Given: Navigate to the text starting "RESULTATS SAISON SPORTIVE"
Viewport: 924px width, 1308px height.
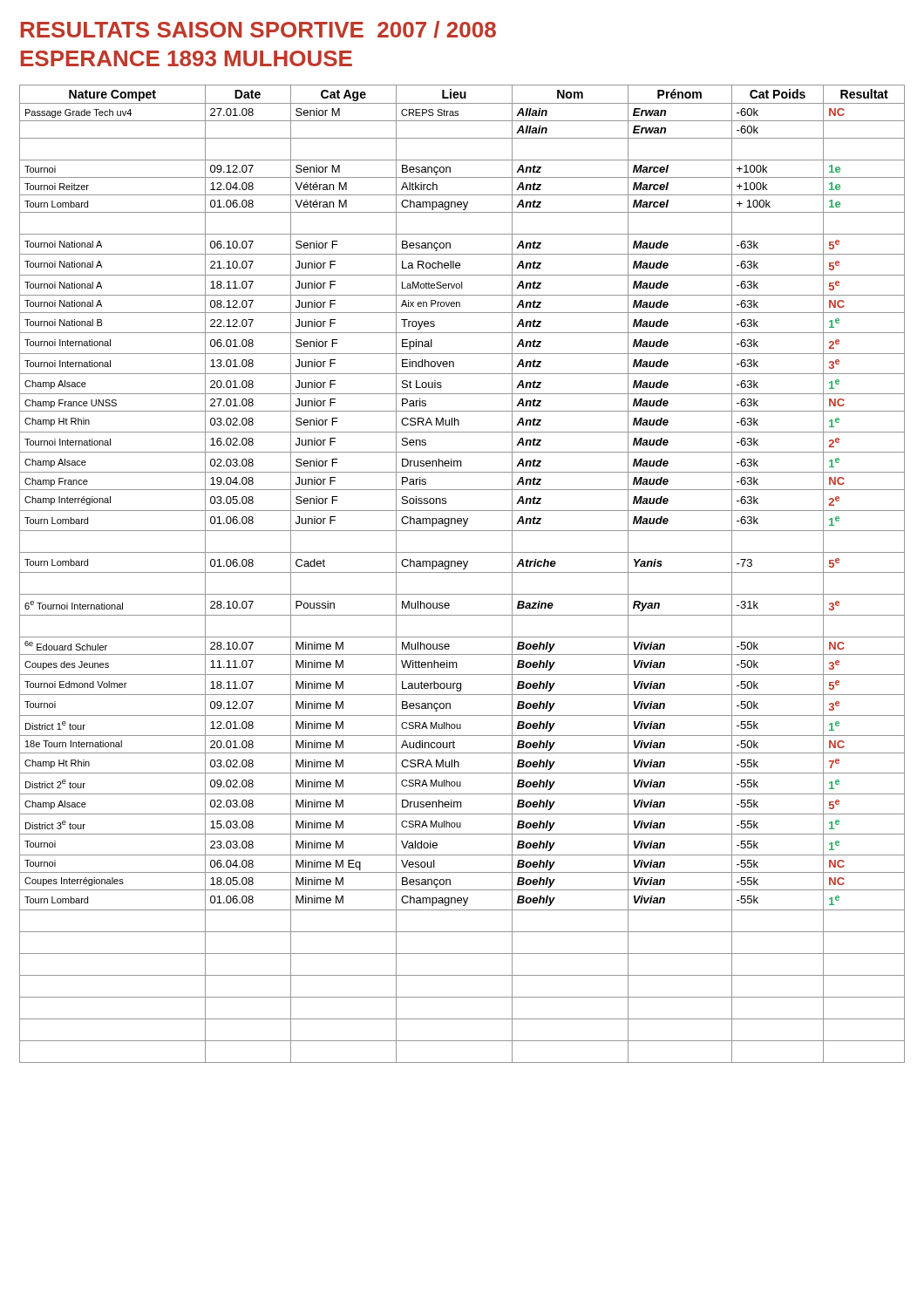Looking at the screenshot, I should click(x=258, y=44).
